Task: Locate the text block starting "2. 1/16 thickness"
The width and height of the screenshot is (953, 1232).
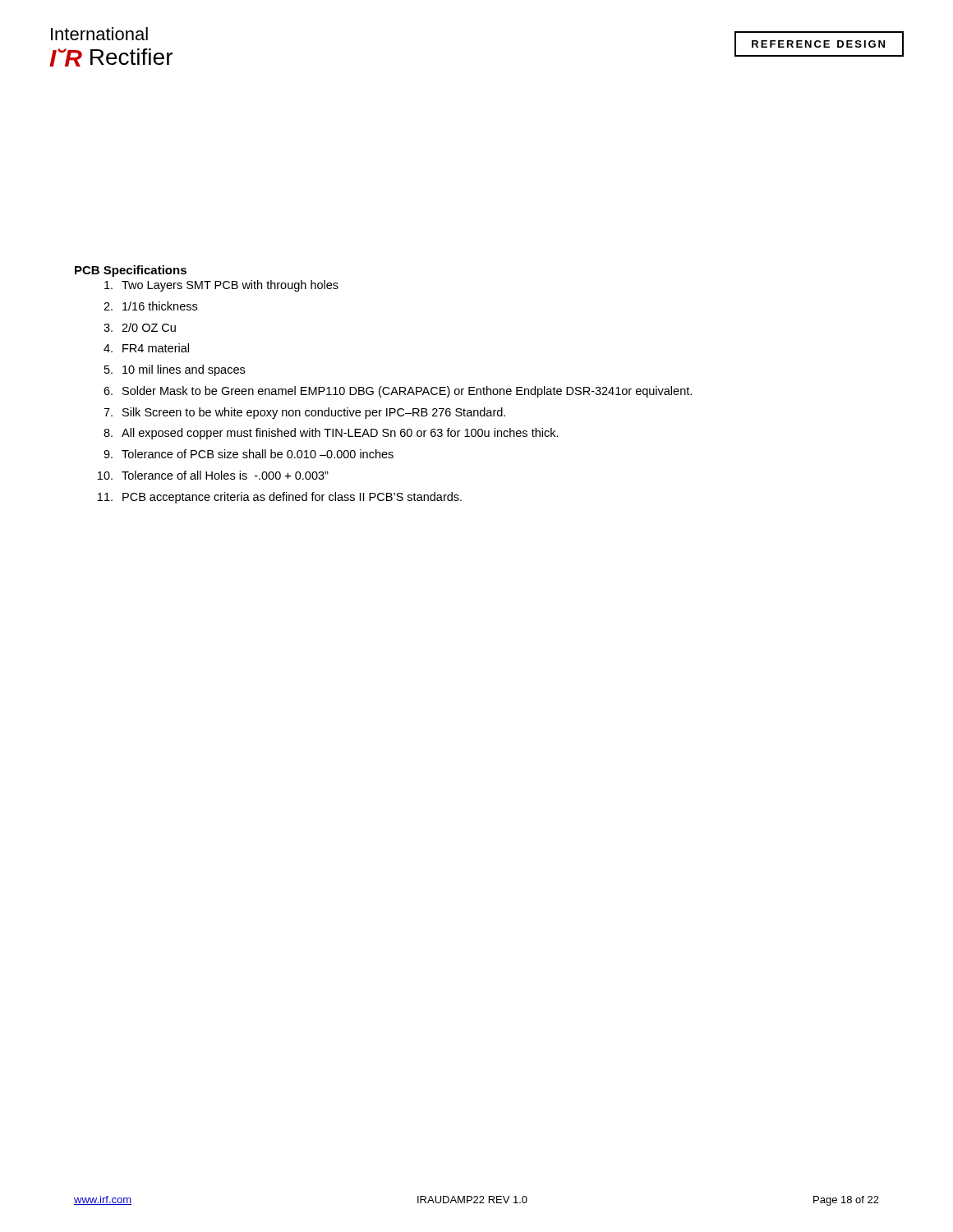Action: pyautogui.click(x=150, y=306)
